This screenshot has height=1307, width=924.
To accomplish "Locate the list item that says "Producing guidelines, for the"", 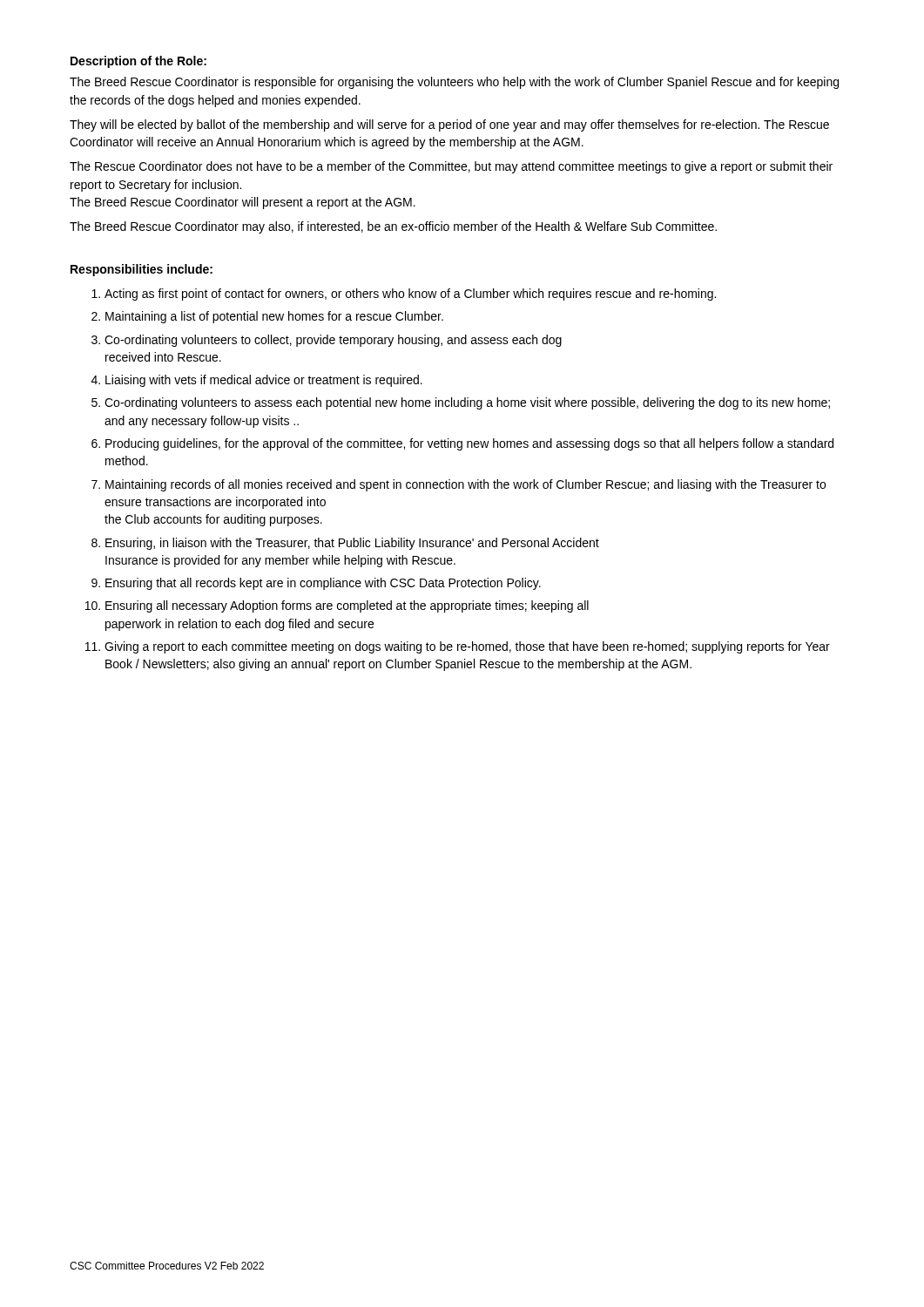I will (x=469, y=452).
